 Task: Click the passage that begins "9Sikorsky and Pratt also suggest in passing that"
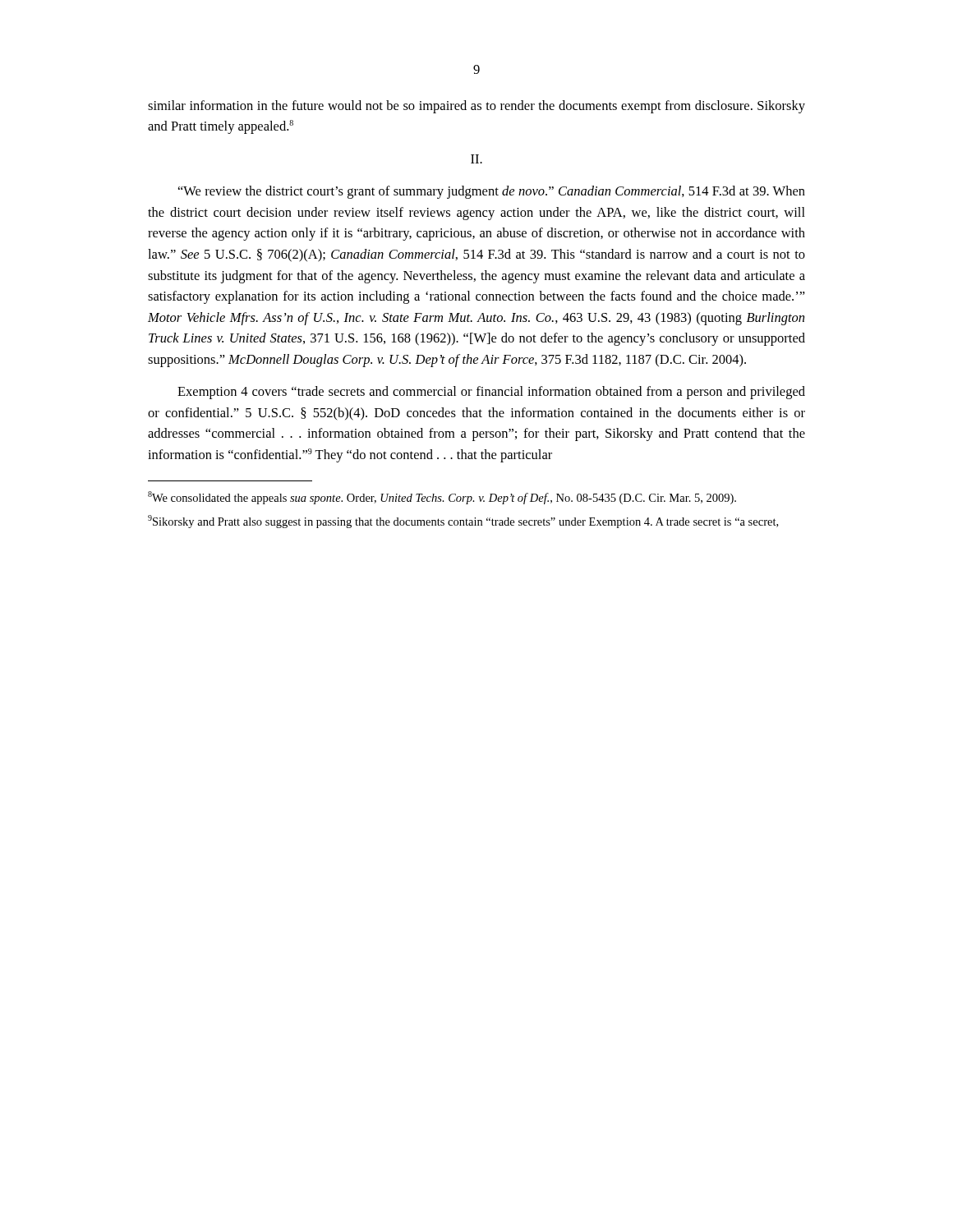[x=463, y=520]
